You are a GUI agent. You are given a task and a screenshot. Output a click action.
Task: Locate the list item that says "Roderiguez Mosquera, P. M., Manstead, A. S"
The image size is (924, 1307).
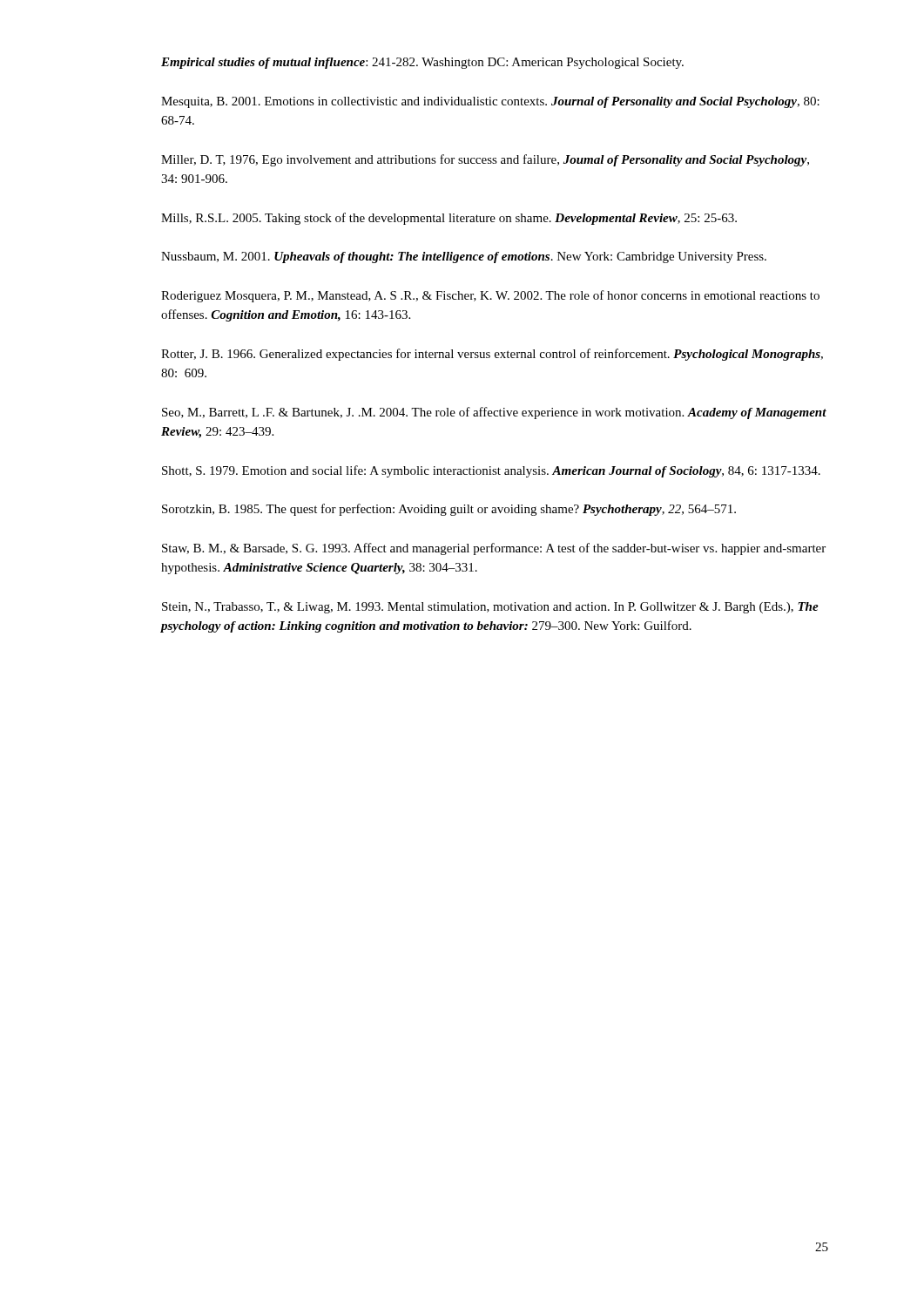491,305
